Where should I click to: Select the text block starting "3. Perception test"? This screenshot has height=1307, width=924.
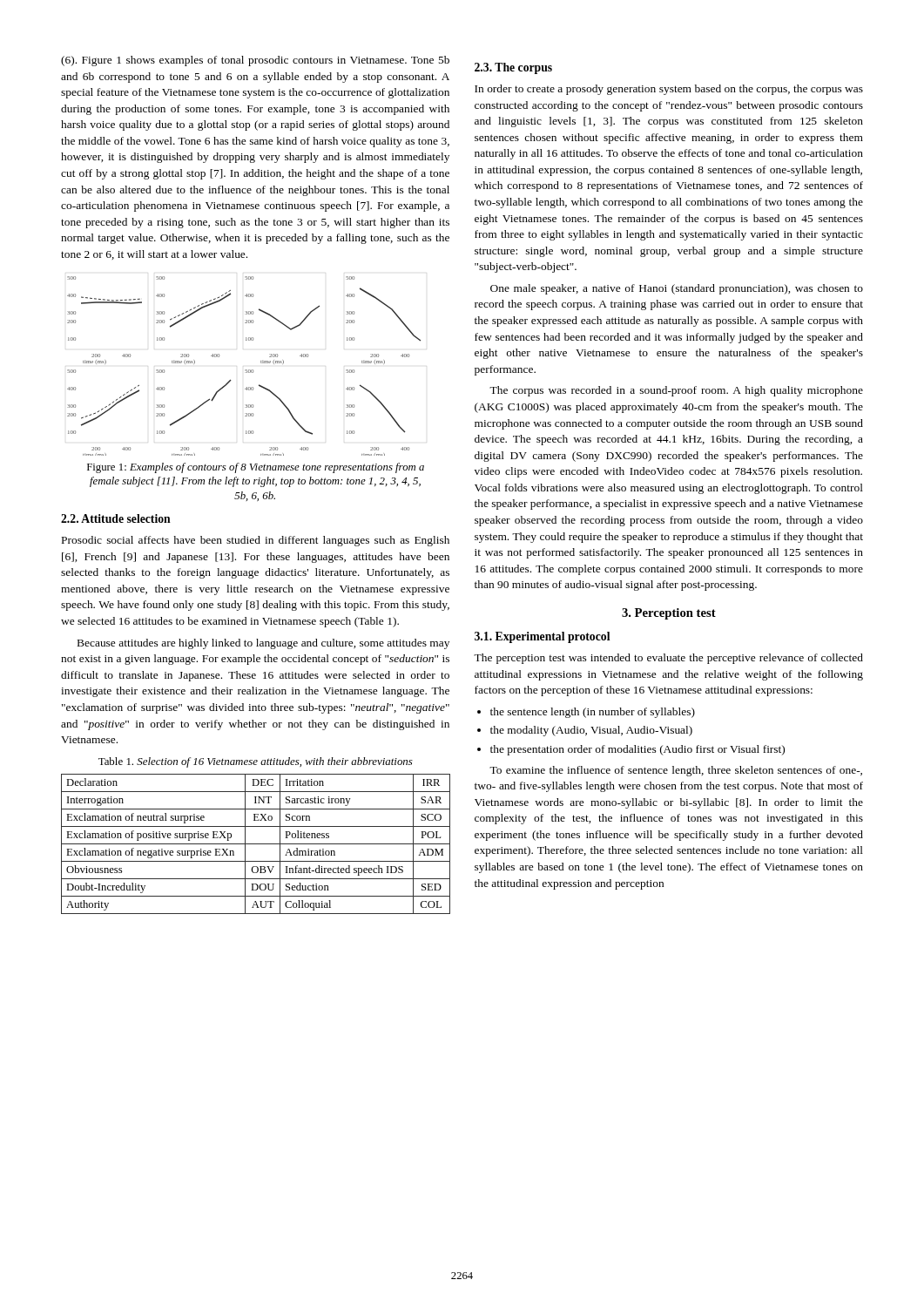(669, 613)
